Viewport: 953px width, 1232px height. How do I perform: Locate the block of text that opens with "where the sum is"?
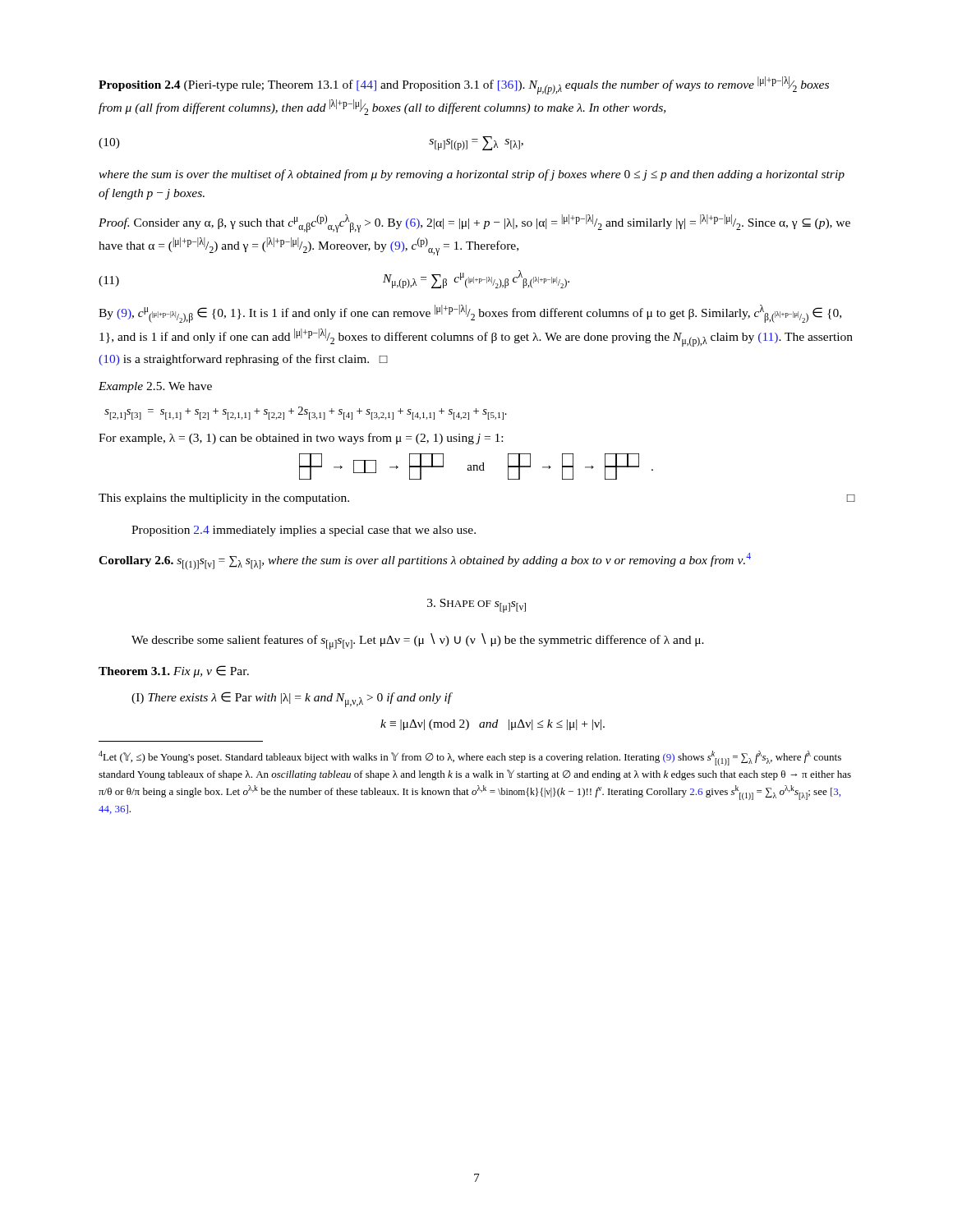[x=472, y=183]
